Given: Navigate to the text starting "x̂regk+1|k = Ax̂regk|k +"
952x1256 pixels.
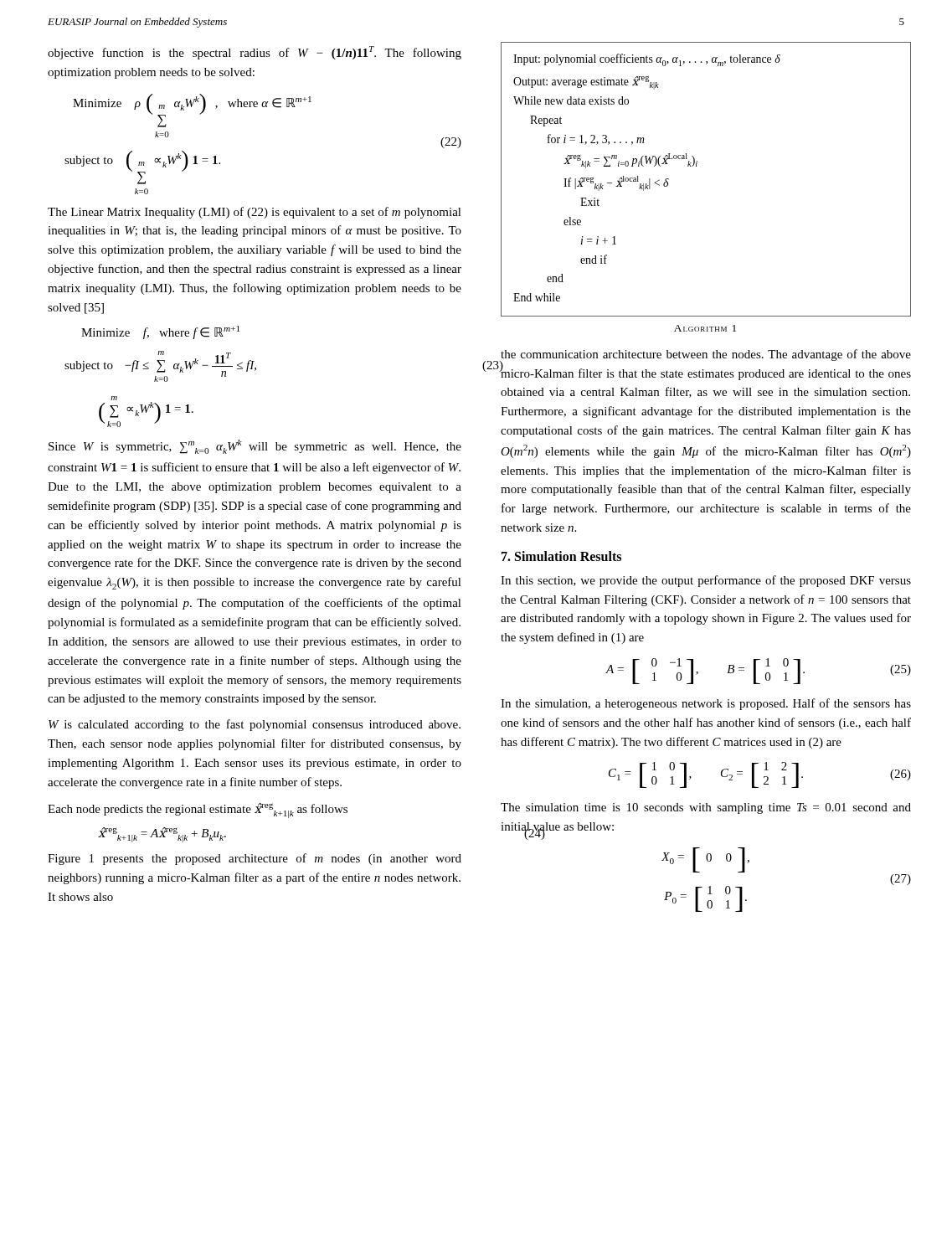Looking at the screenshot, I should [162, 835].
